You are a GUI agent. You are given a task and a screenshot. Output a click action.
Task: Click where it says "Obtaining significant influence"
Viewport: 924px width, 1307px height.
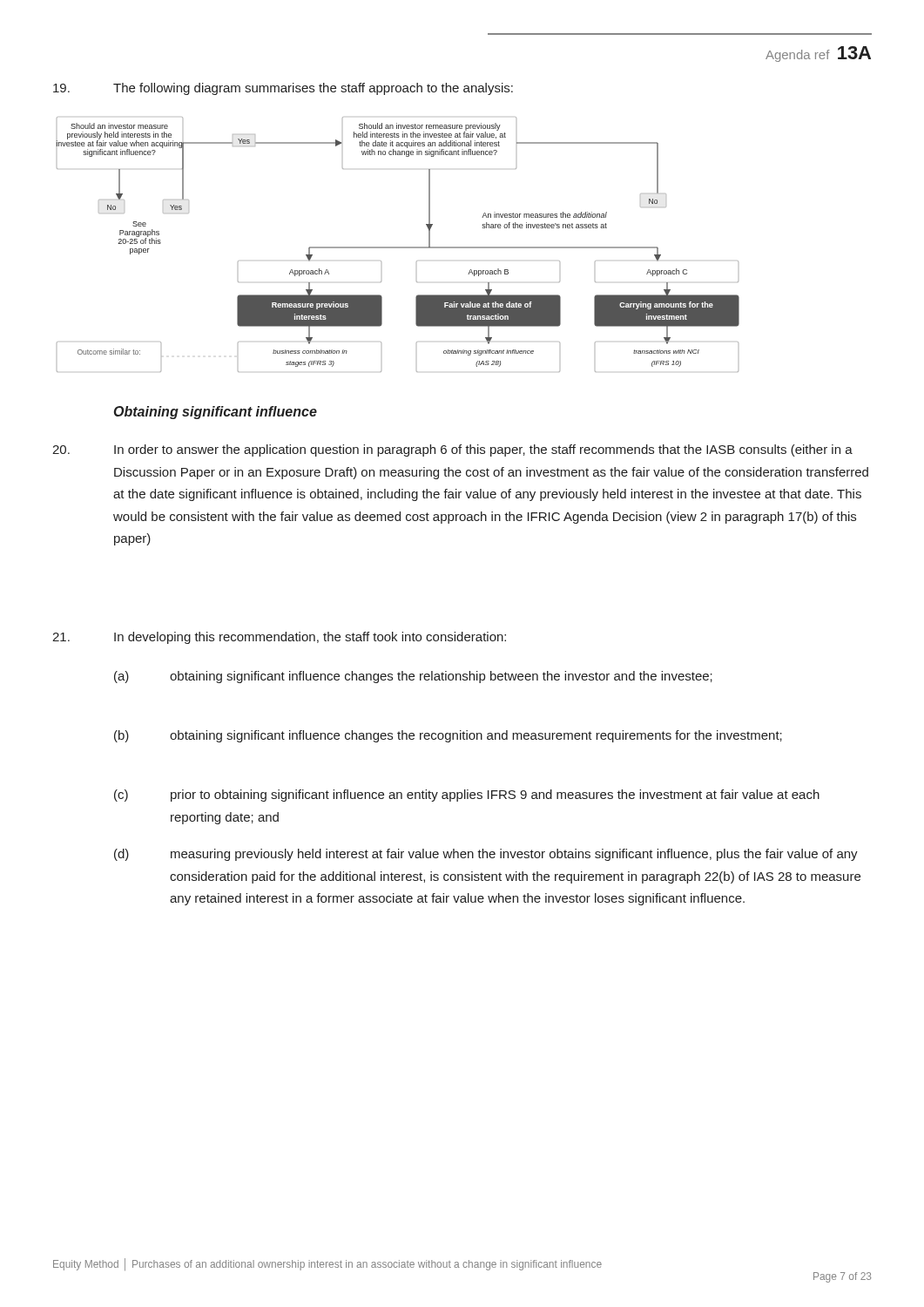point(215,412)
